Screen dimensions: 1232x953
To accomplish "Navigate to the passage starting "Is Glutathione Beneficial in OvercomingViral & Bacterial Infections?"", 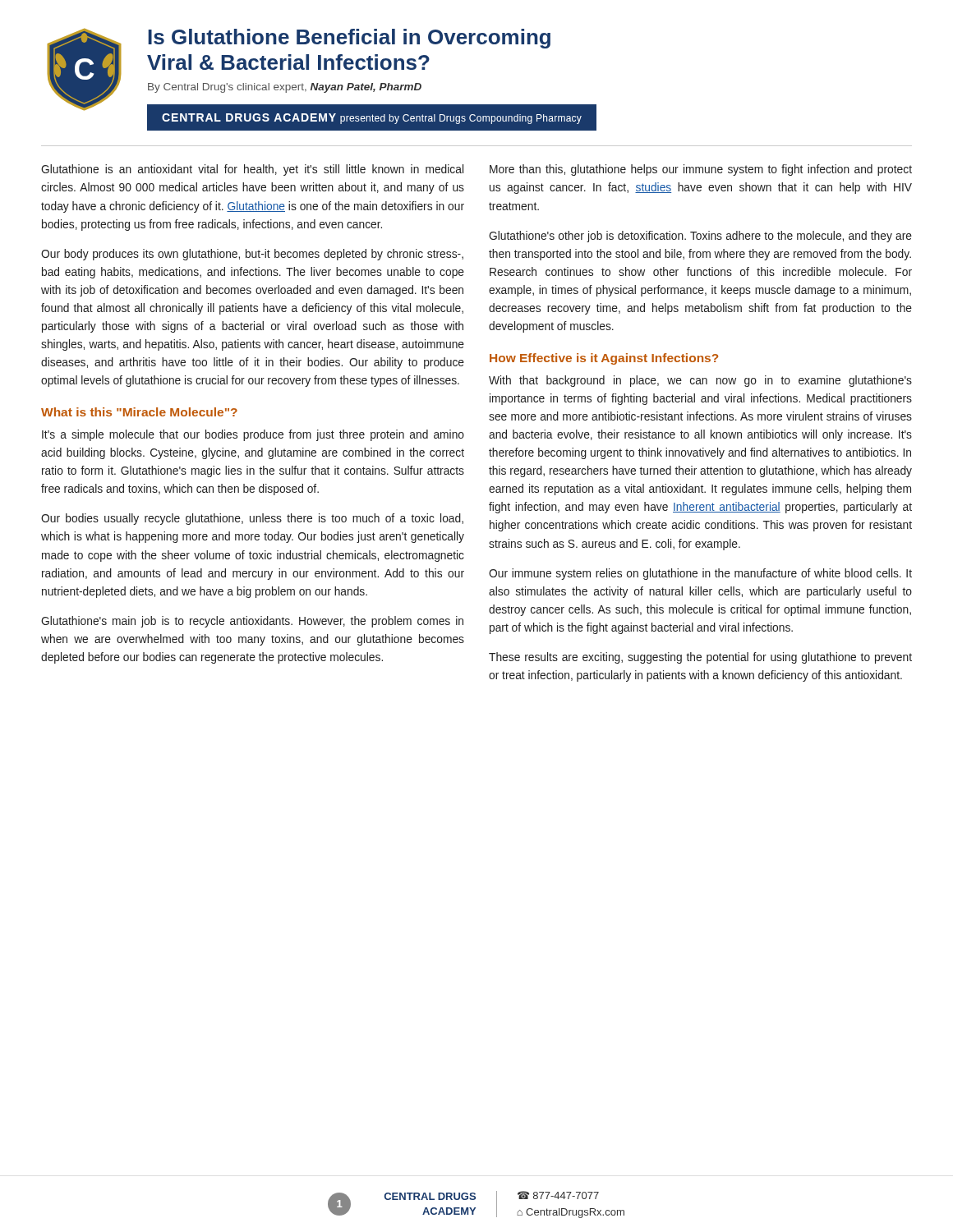I will tap(529, 50).
